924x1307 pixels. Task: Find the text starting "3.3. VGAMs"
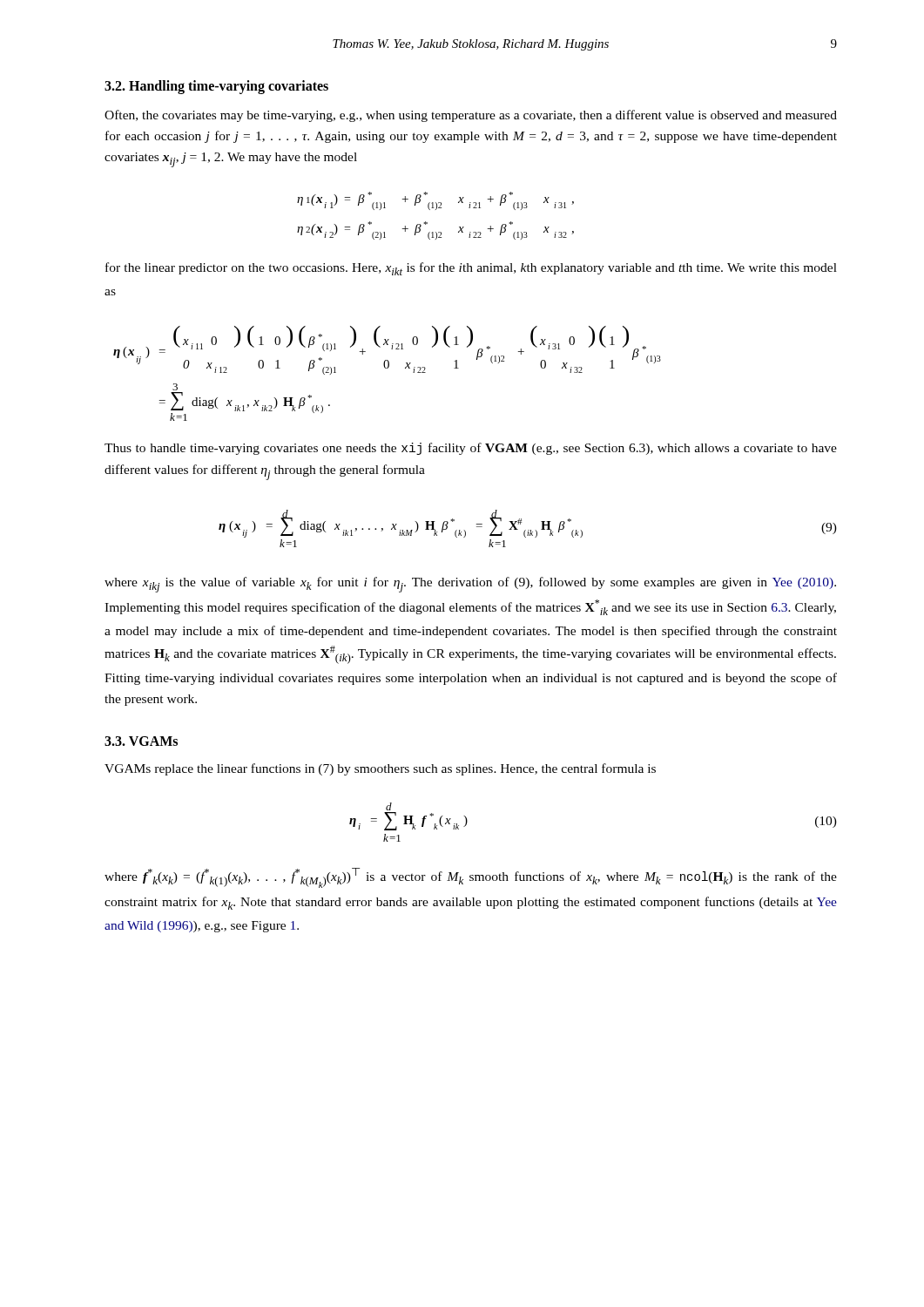tap(141, 741)
